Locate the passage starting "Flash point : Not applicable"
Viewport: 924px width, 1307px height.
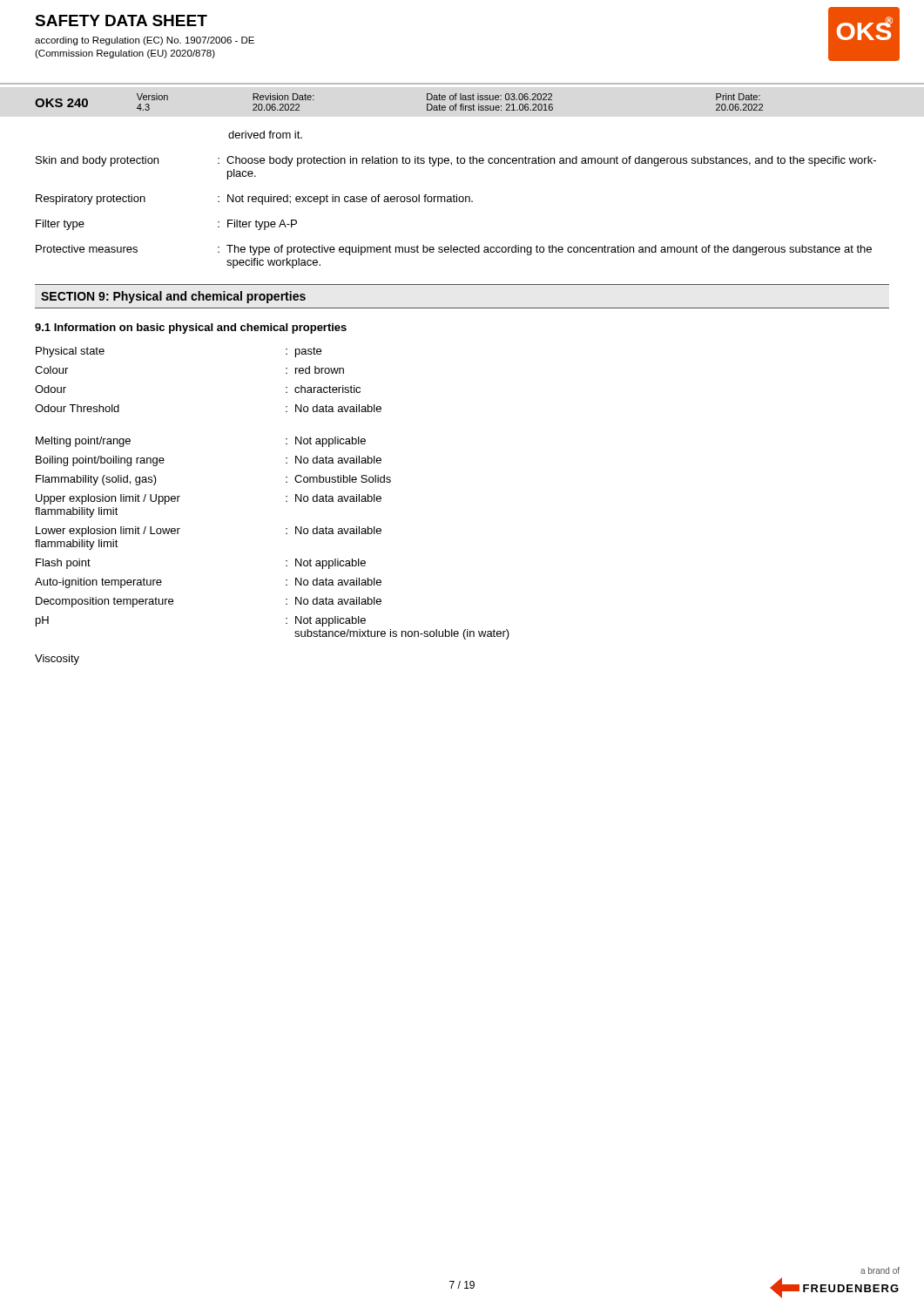58,563
